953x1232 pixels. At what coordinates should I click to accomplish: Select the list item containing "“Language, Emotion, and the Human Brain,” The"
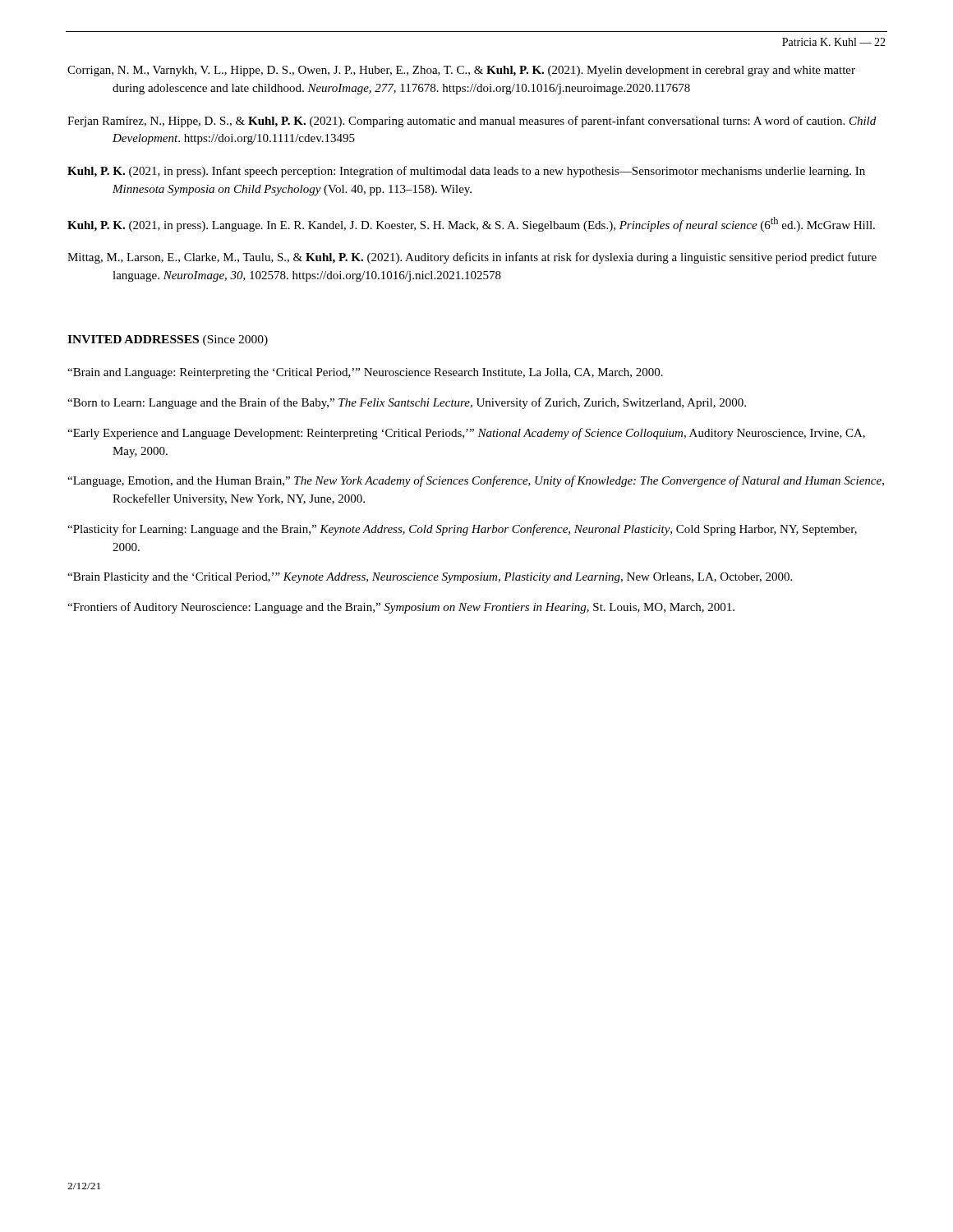(476, 490)
